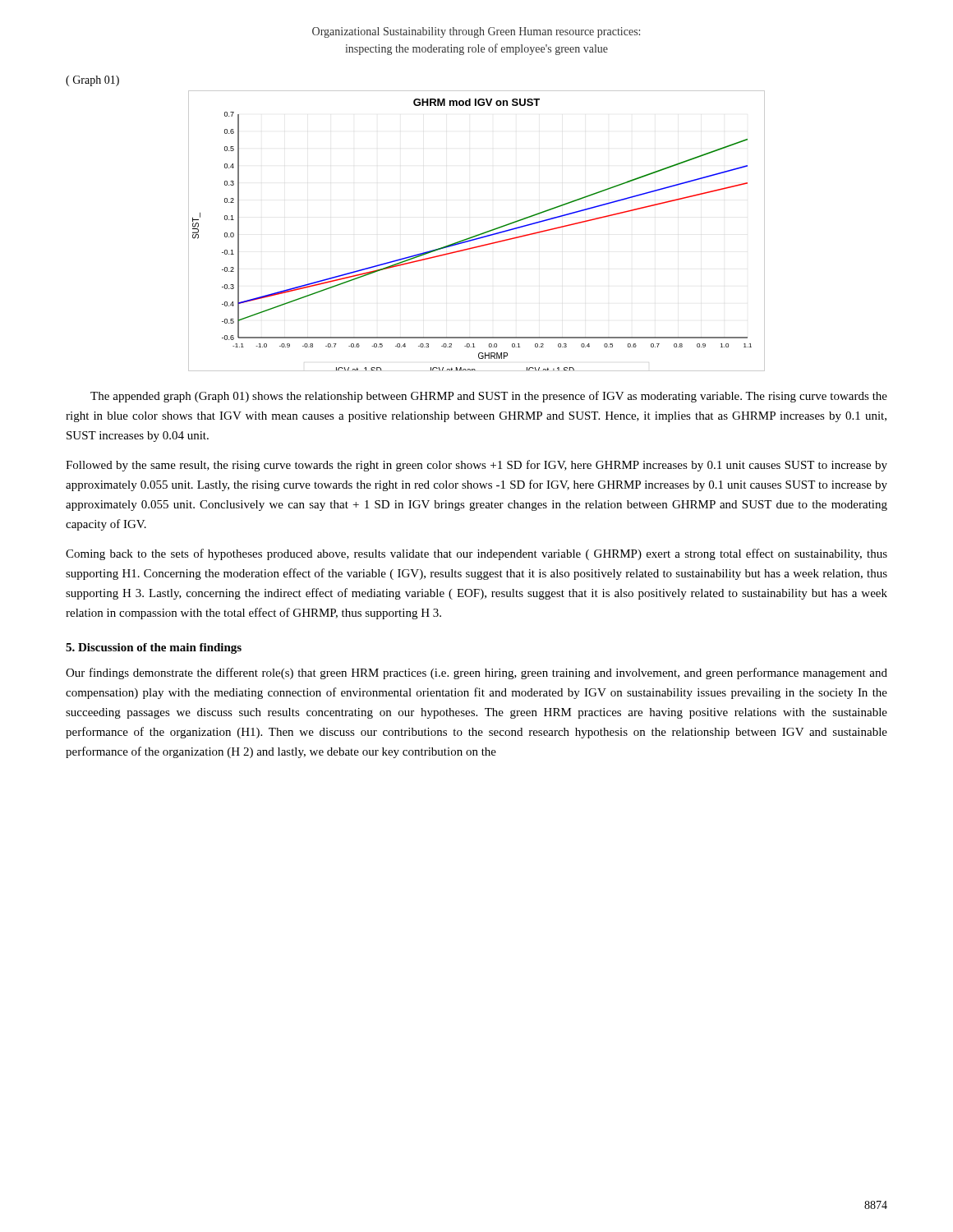
Task: Locate the block of text that opens with "Followed by the same result, the"
Action: 476,494
